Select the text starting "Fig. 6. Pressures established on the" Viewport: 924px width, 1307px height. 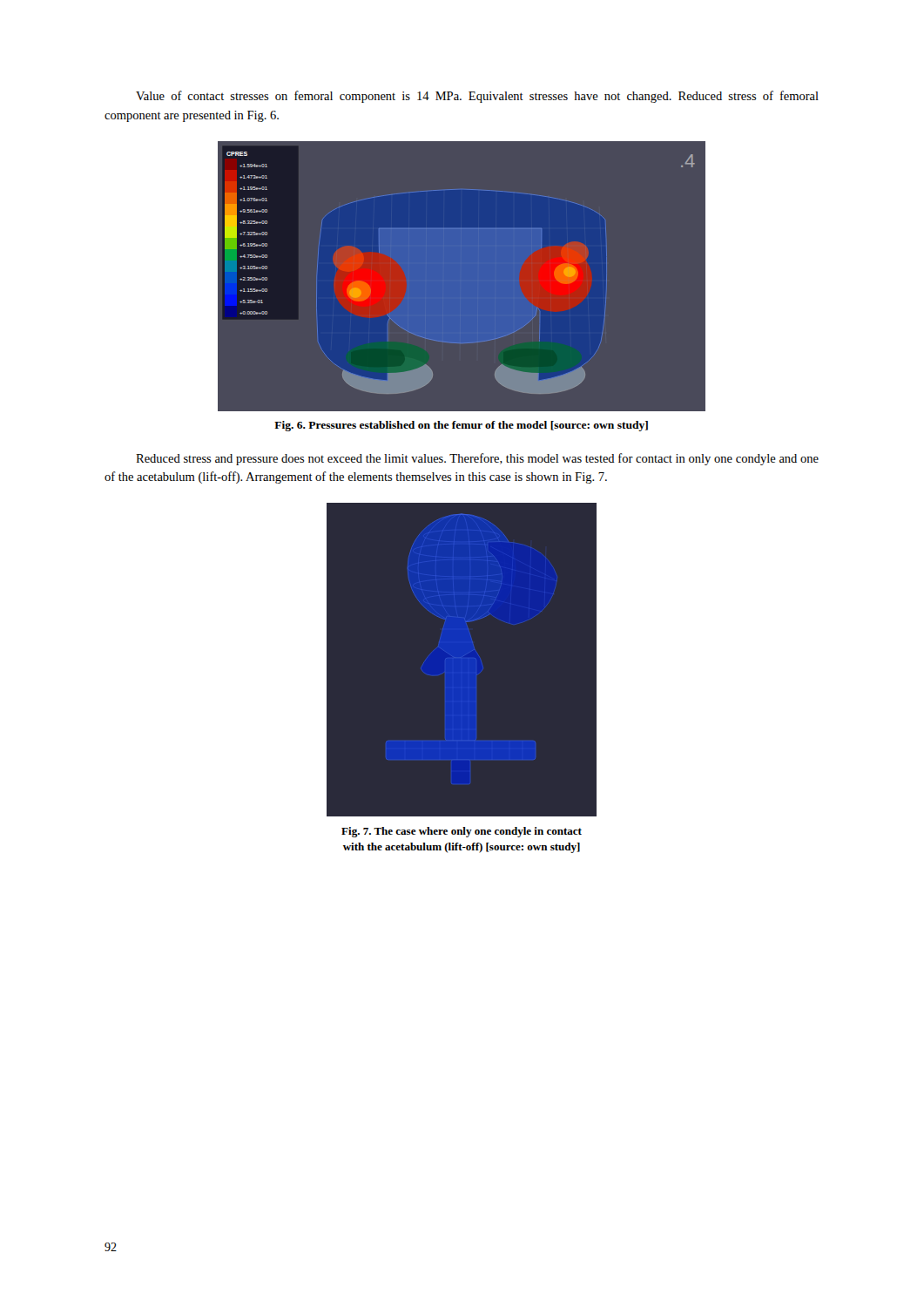click(x=462, y=424)
